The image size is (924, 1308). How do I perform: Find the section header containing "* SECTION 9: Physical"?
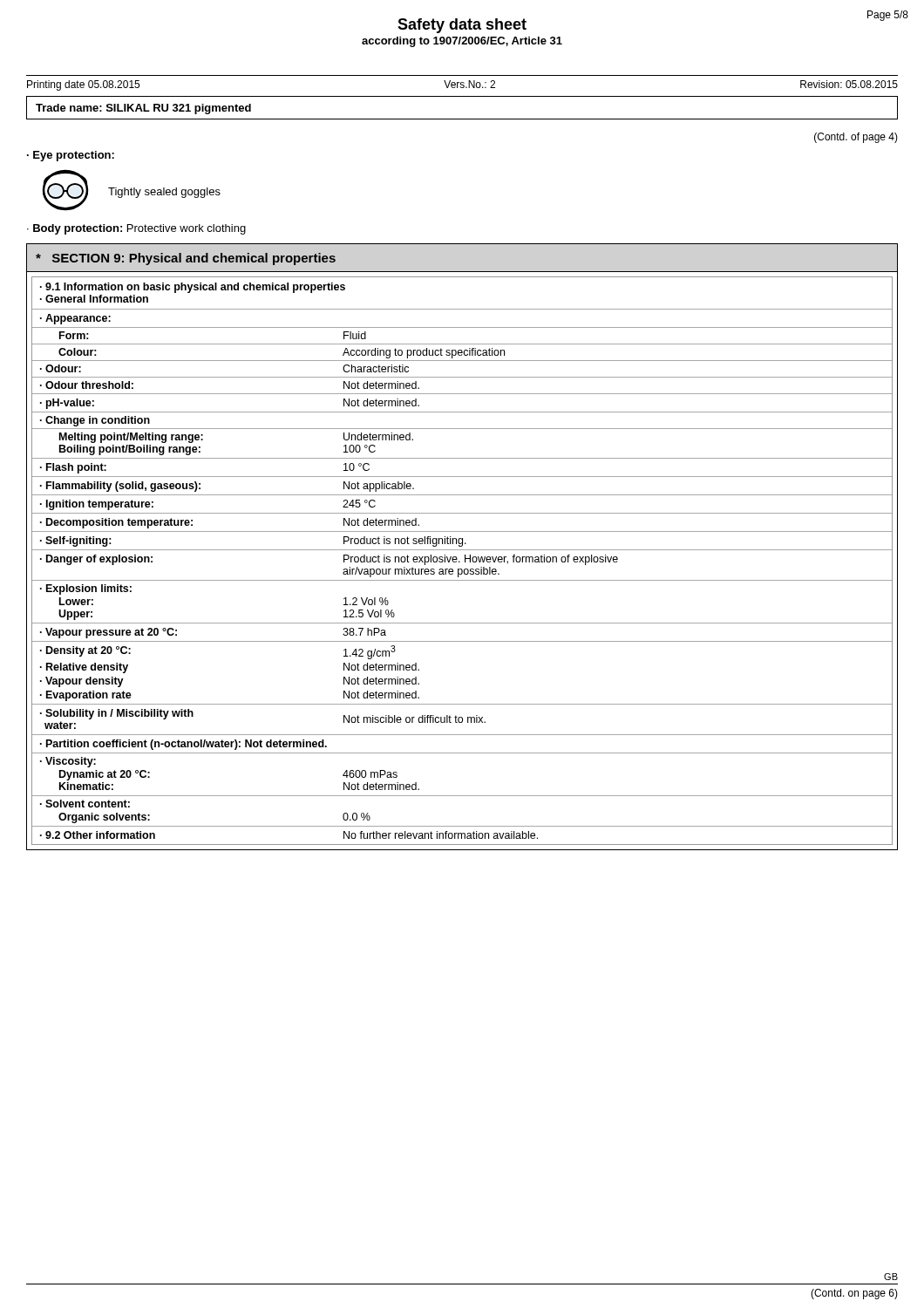[x=186, y=258]
